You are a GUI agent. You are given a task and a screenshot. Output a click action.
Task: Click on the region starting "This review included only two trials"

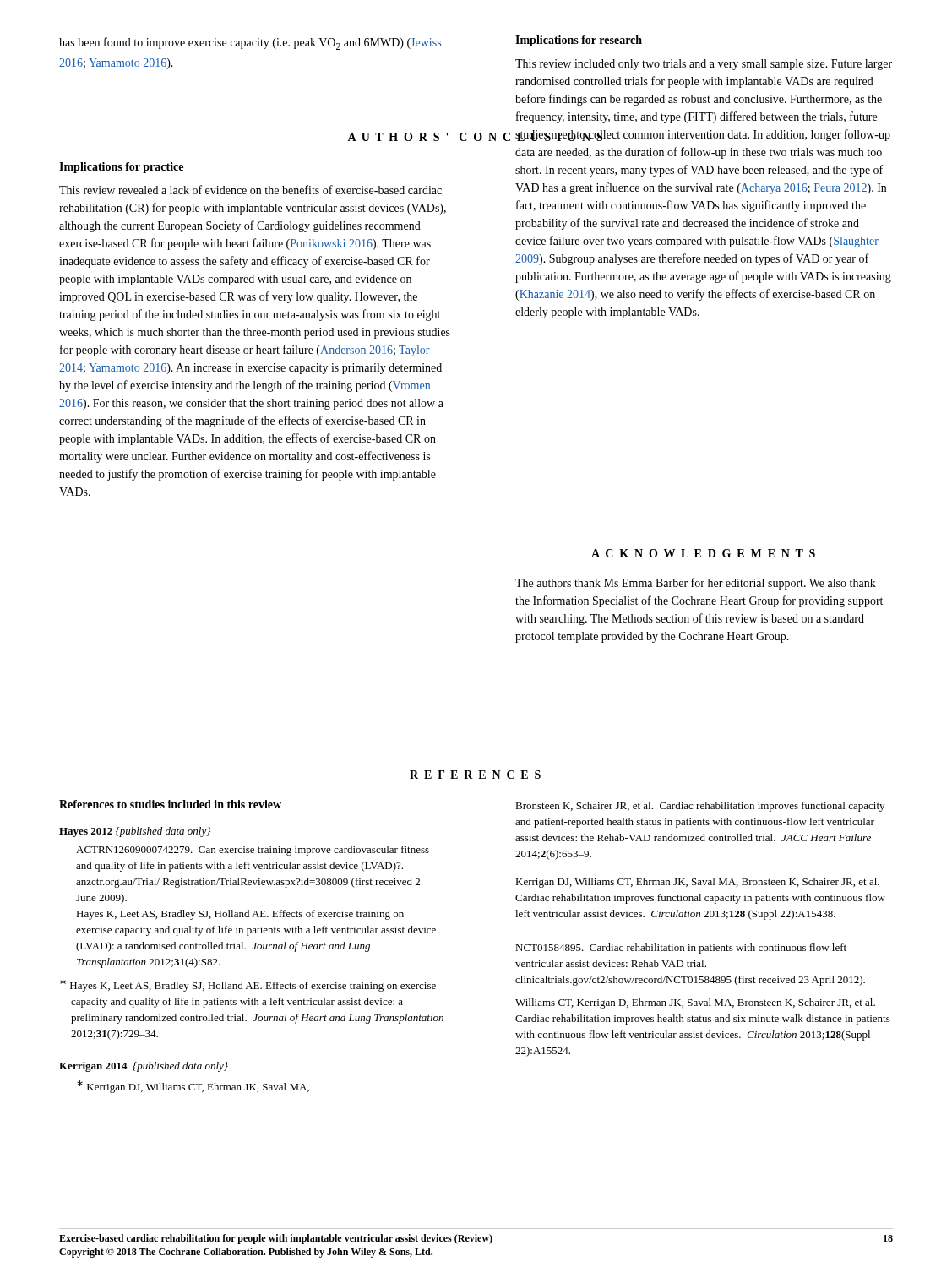[704, 188]
